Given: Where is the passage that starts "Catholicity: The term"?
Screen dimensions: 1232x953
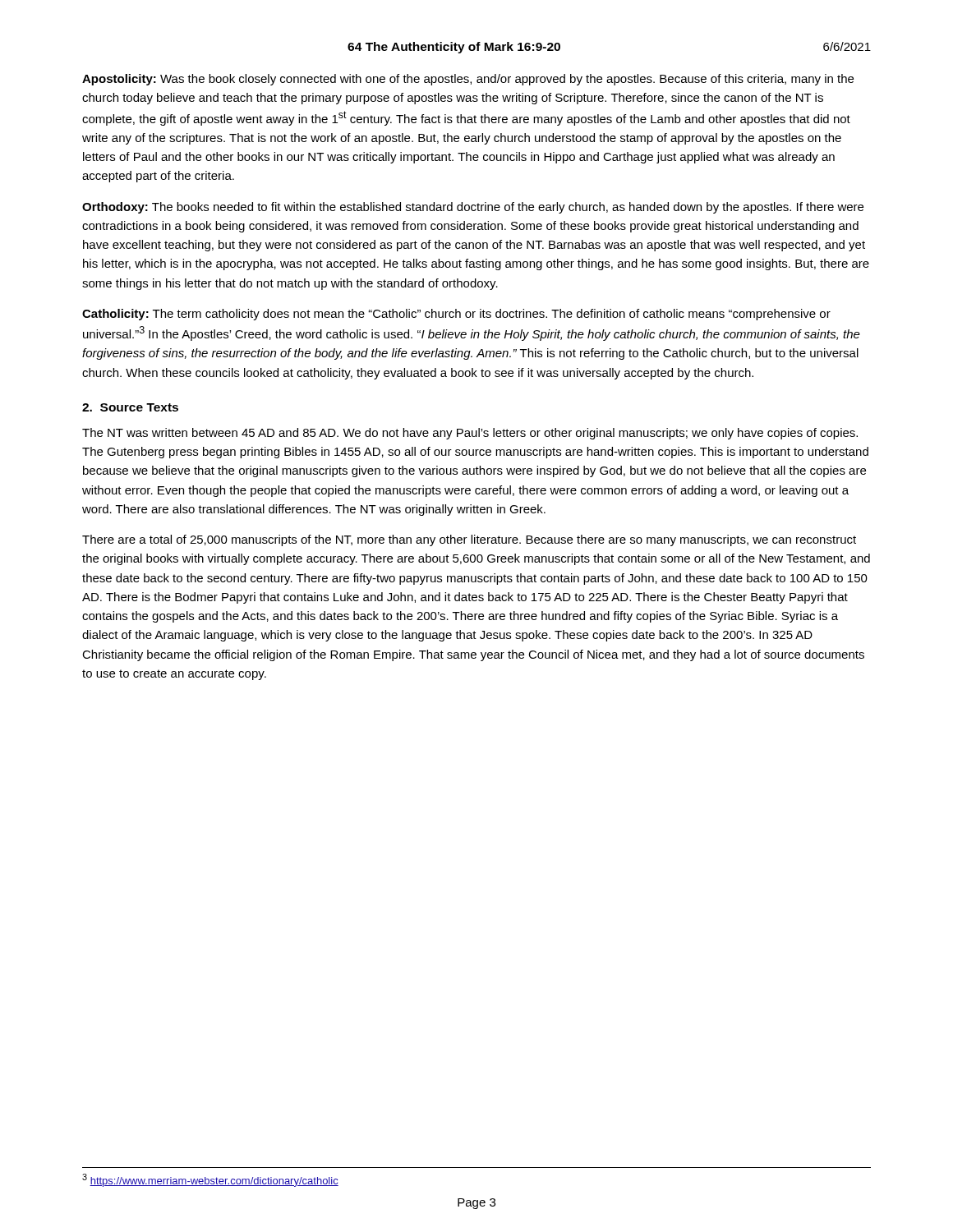Looking at the screenshot, I should 471,343.
